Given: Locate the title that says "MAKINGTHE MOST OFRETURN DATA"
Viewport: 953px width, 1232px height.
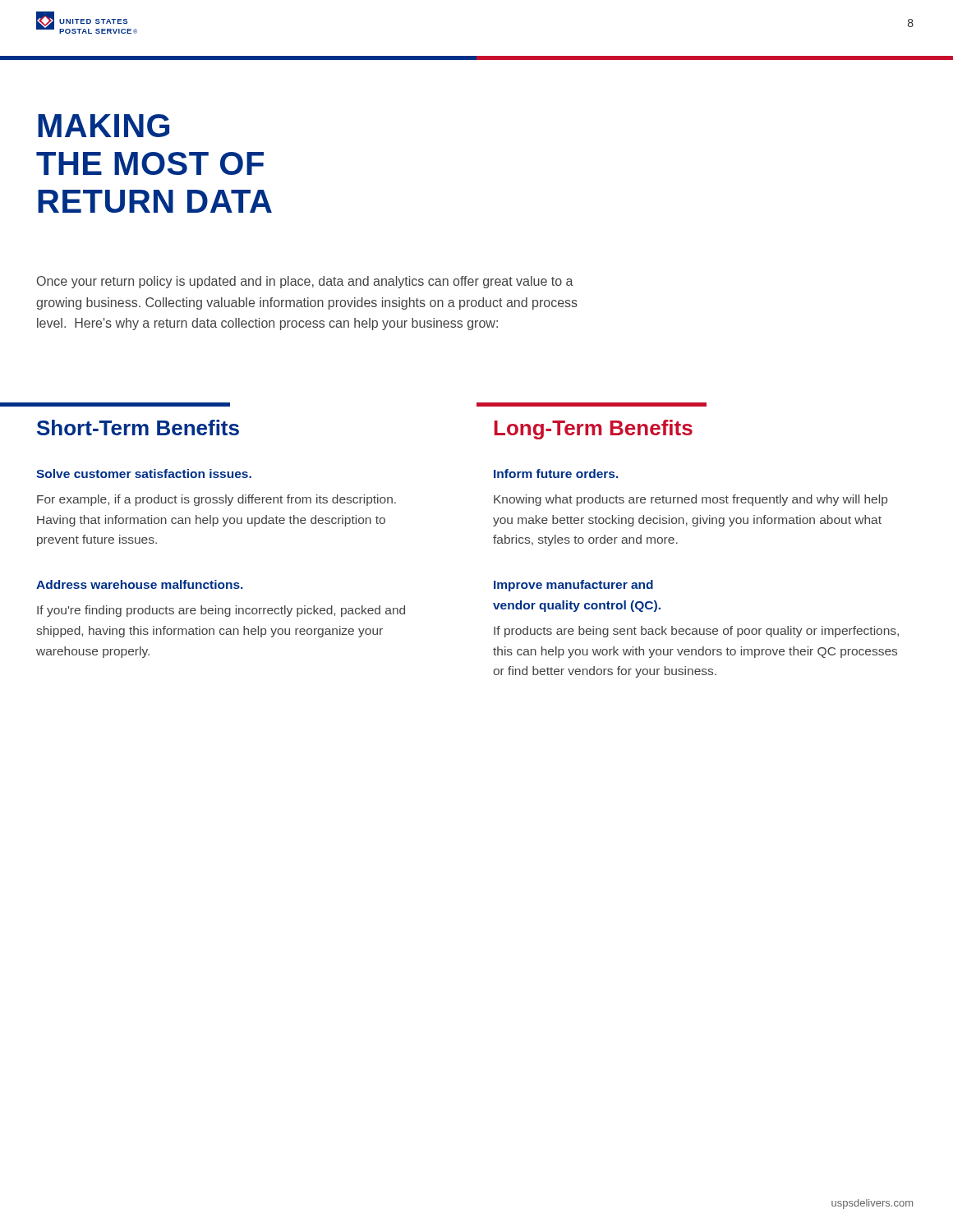Looking at the screenshot, I should point(192,163).
